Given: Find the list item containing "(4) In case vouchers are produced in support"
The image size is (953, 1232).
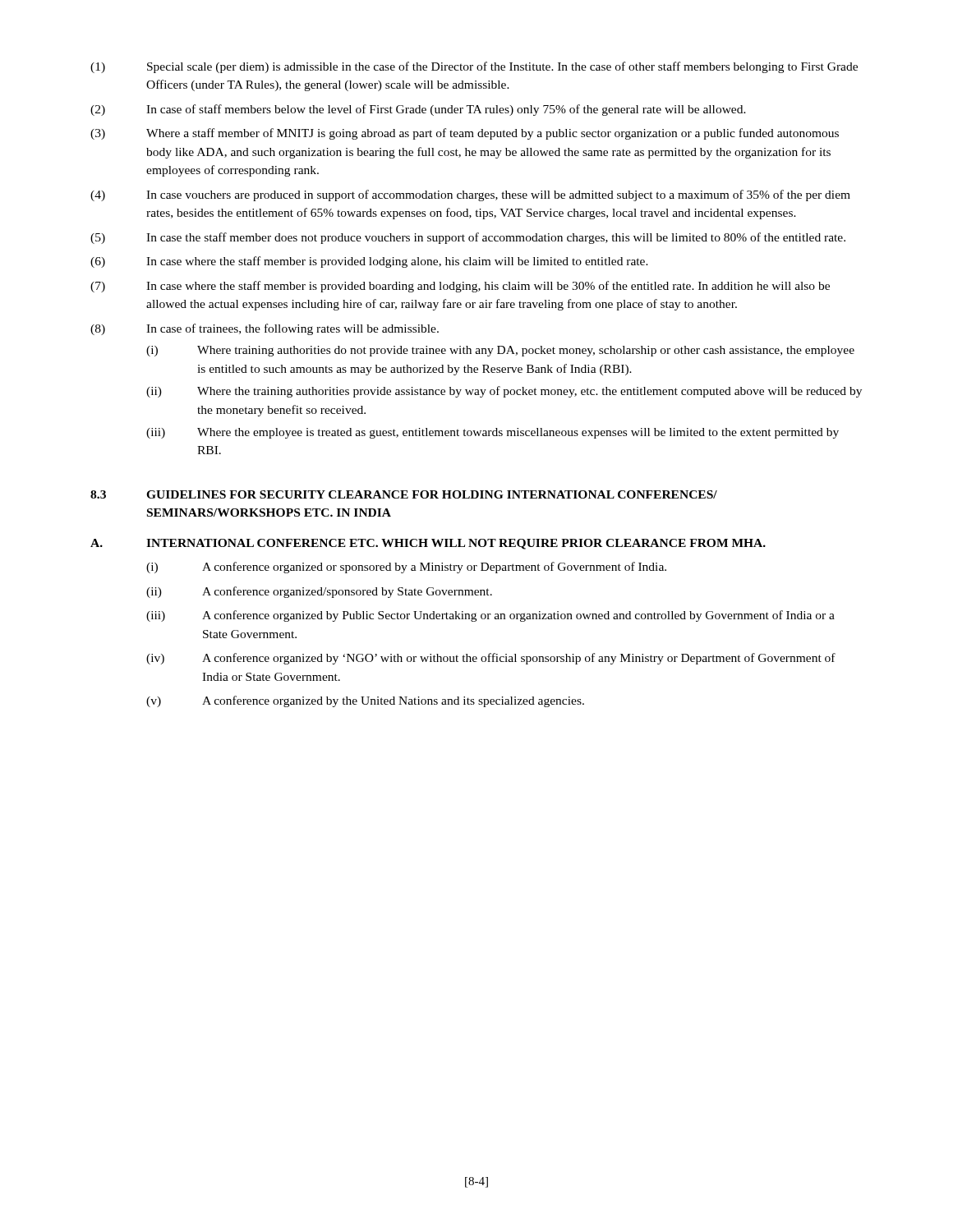Looking at the screenshot, I should click(x=476, y=204).
